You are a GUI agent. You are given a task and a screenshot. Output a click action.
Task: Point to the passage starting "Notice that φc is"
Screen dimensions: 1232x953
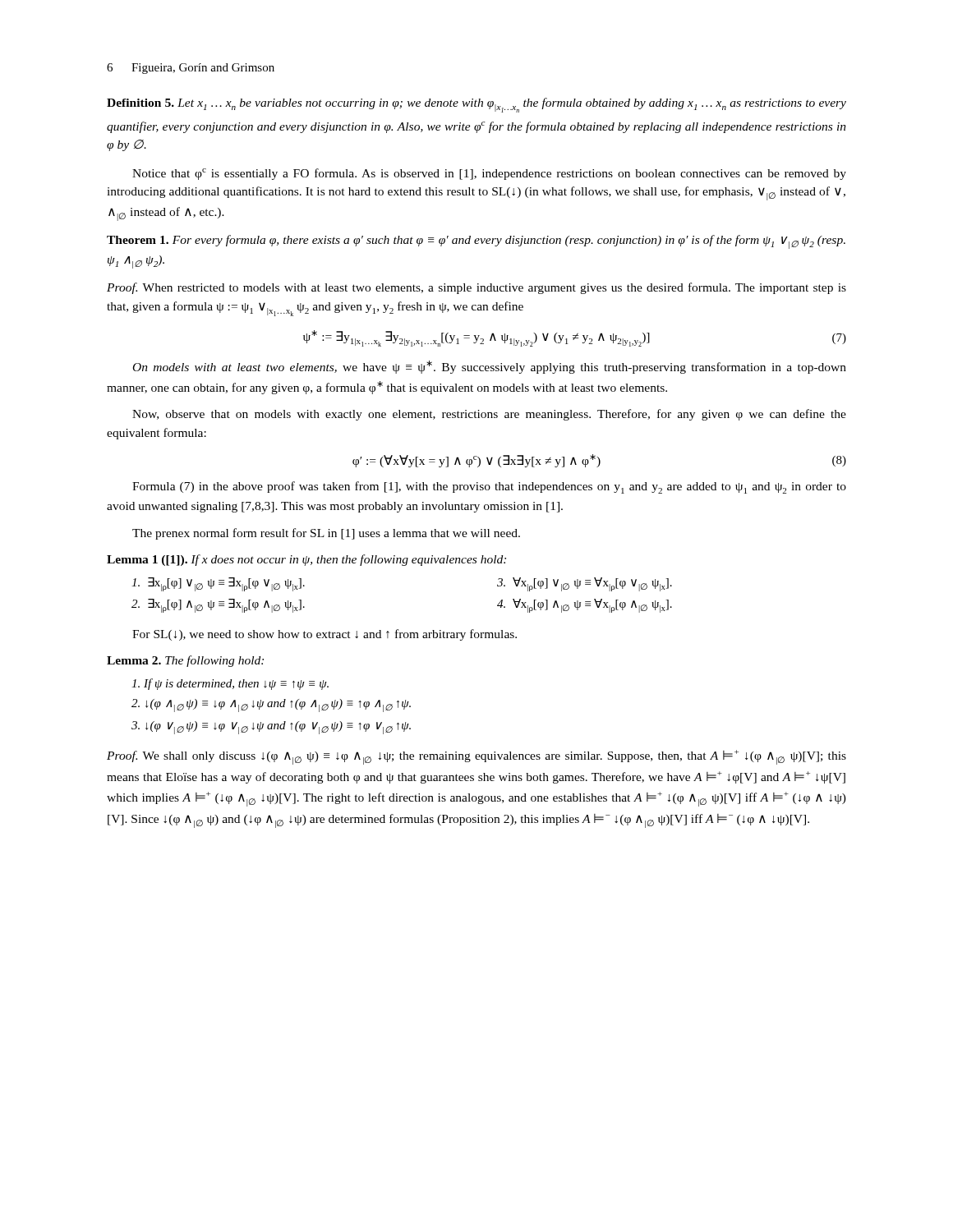point(476,192)
